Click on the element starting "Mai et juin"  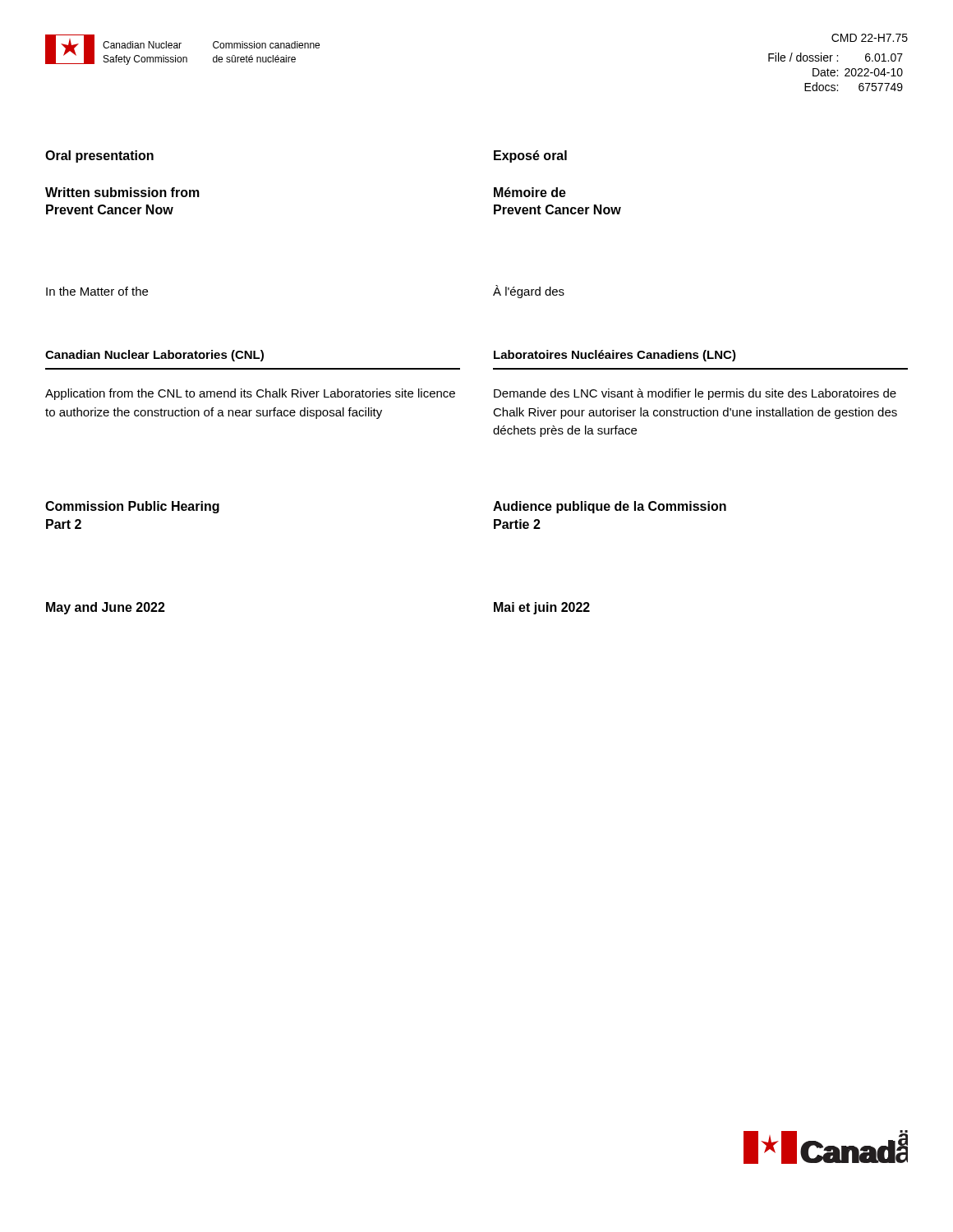542,608
